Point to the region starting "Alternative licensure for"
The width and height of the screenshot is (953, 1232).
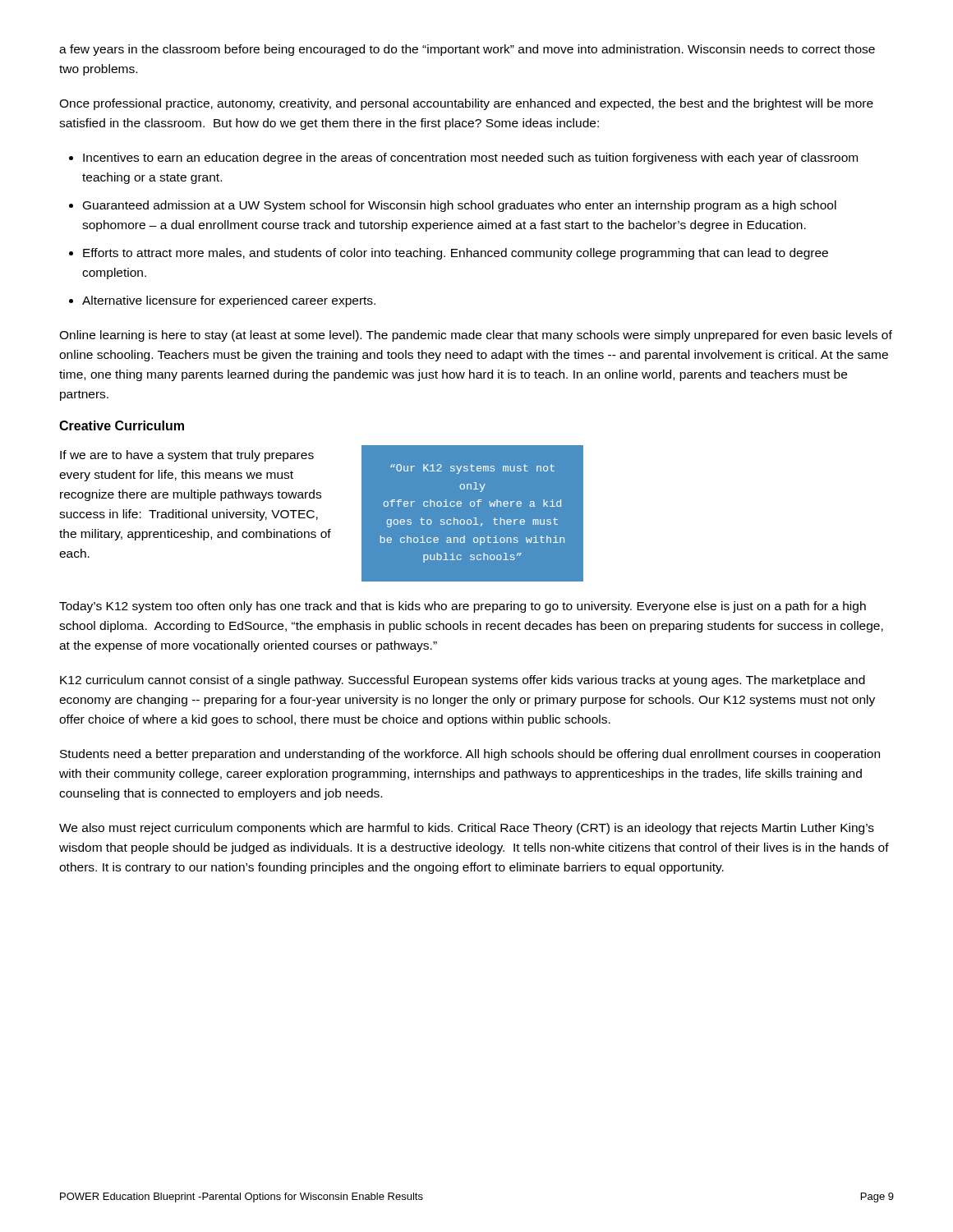point(229,300)
